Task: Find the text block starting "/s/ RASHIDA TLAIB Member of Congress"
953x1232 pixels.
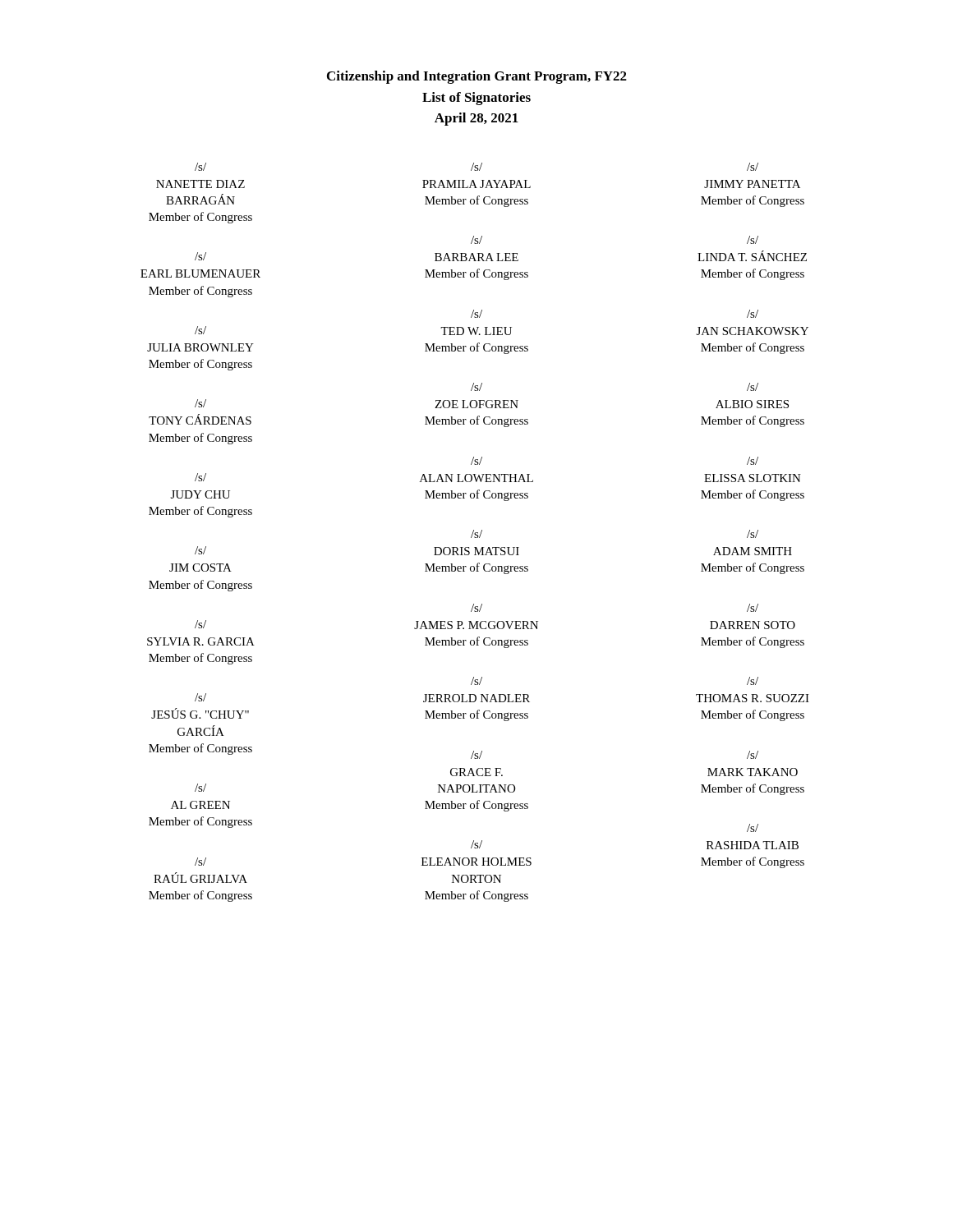Action: pyautogui.click(x=753, y=845)
